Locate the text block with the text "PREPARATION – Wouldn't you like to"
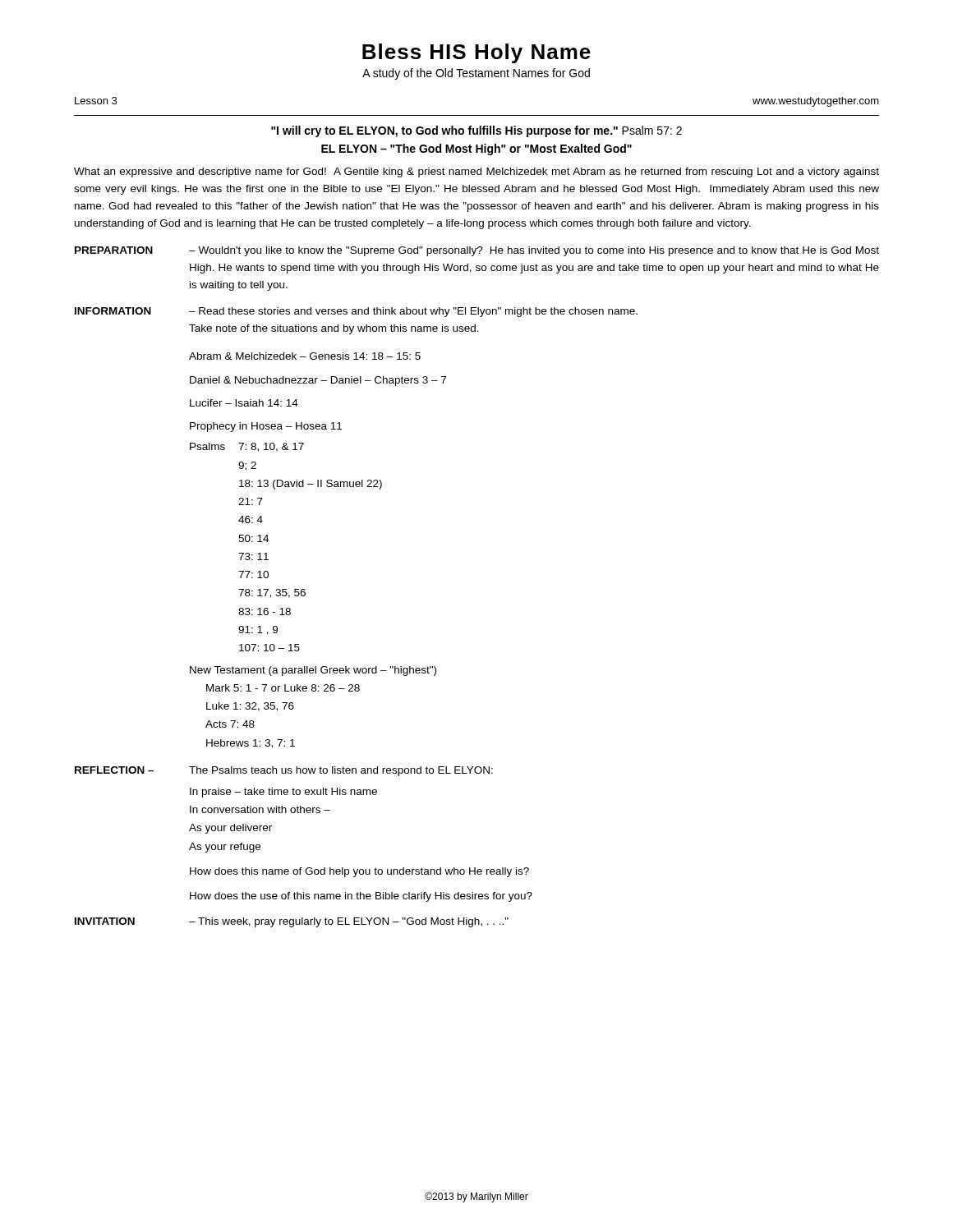This screenshot has height=1232, width=953. tap(476, 268)
